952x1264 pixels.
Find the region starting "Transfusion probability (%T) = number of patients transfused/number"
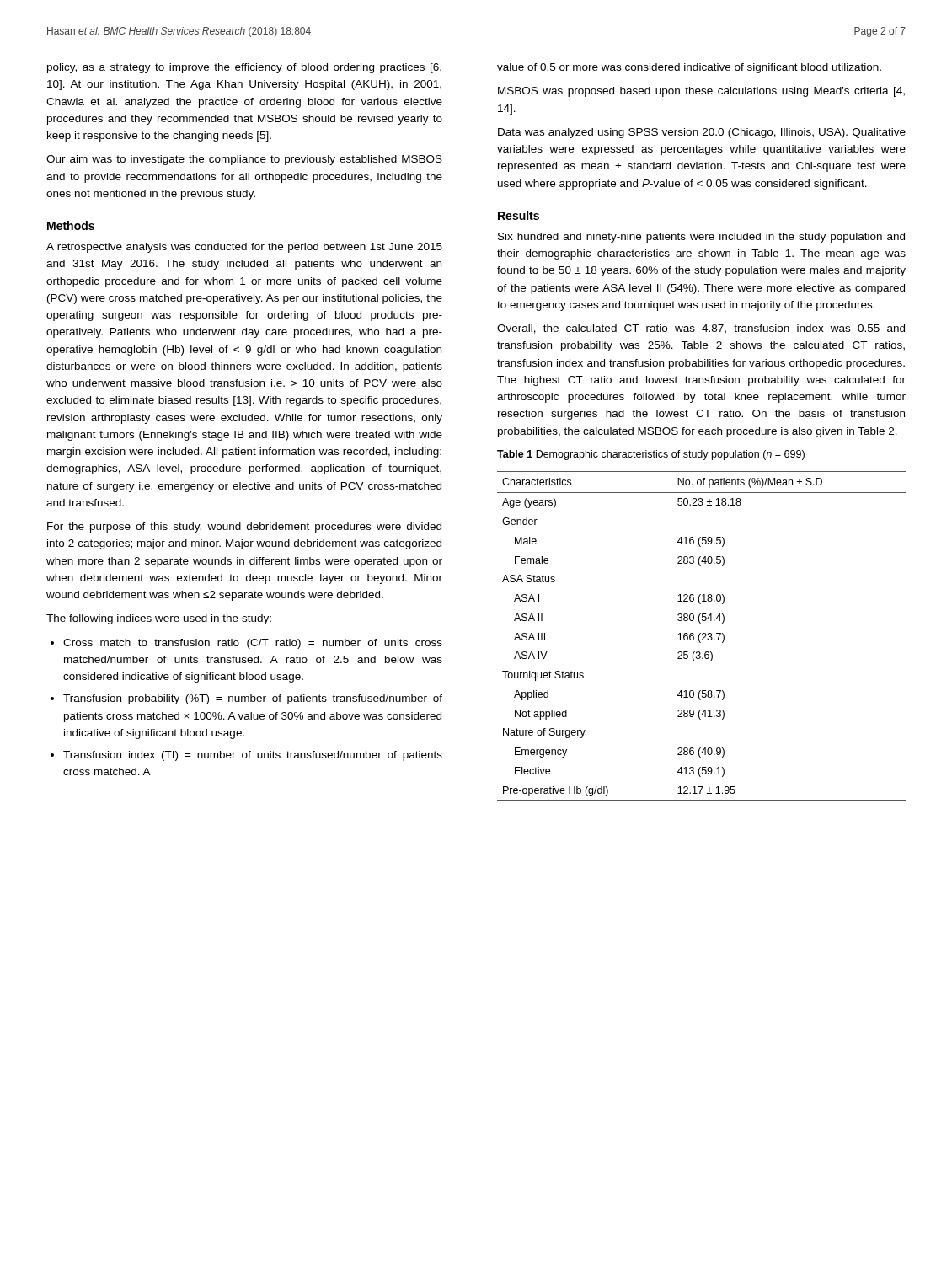click(253, 715)
